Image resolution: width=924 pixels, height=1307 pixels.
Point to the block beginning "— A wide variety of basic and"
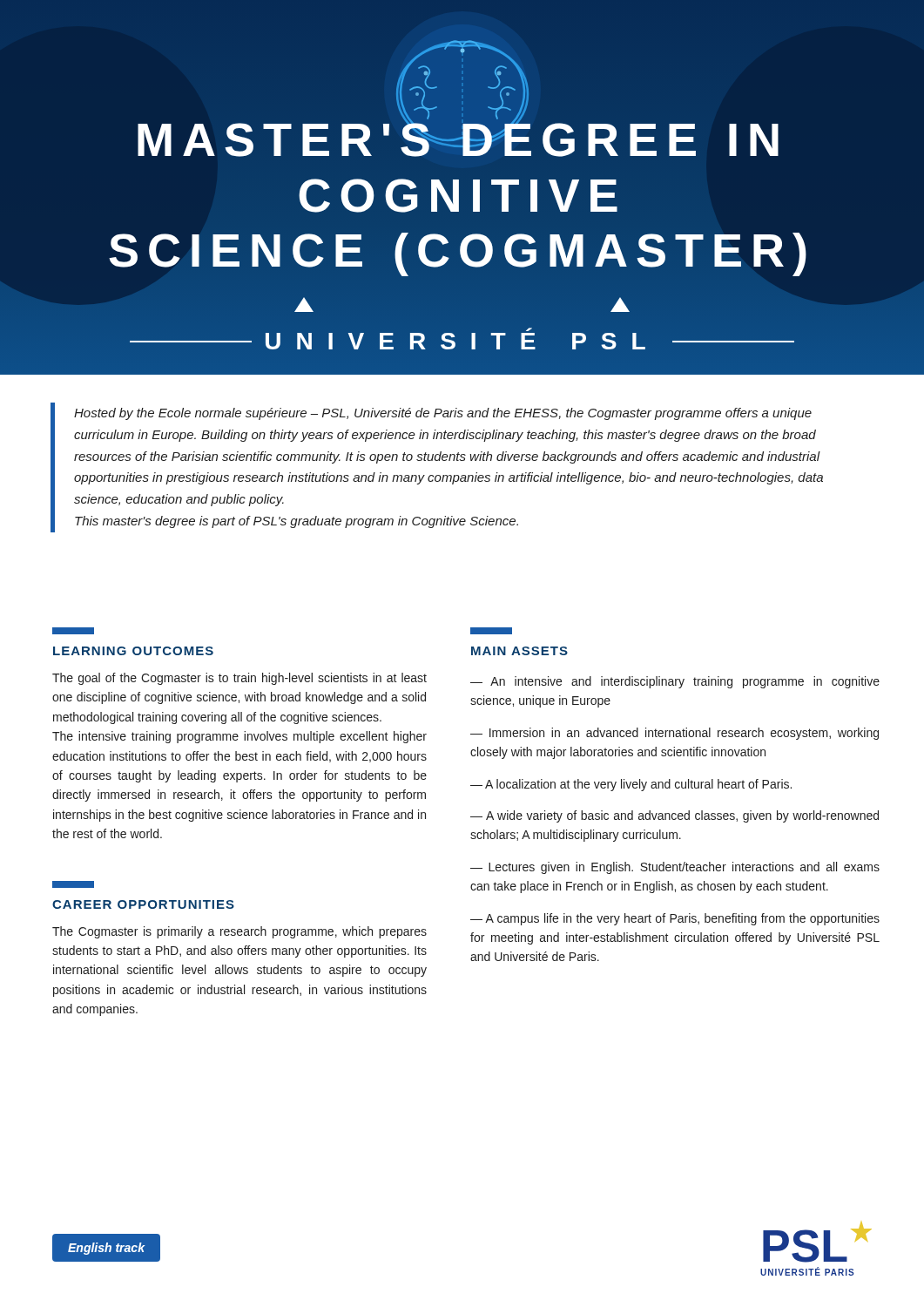[x=675, y=825]
